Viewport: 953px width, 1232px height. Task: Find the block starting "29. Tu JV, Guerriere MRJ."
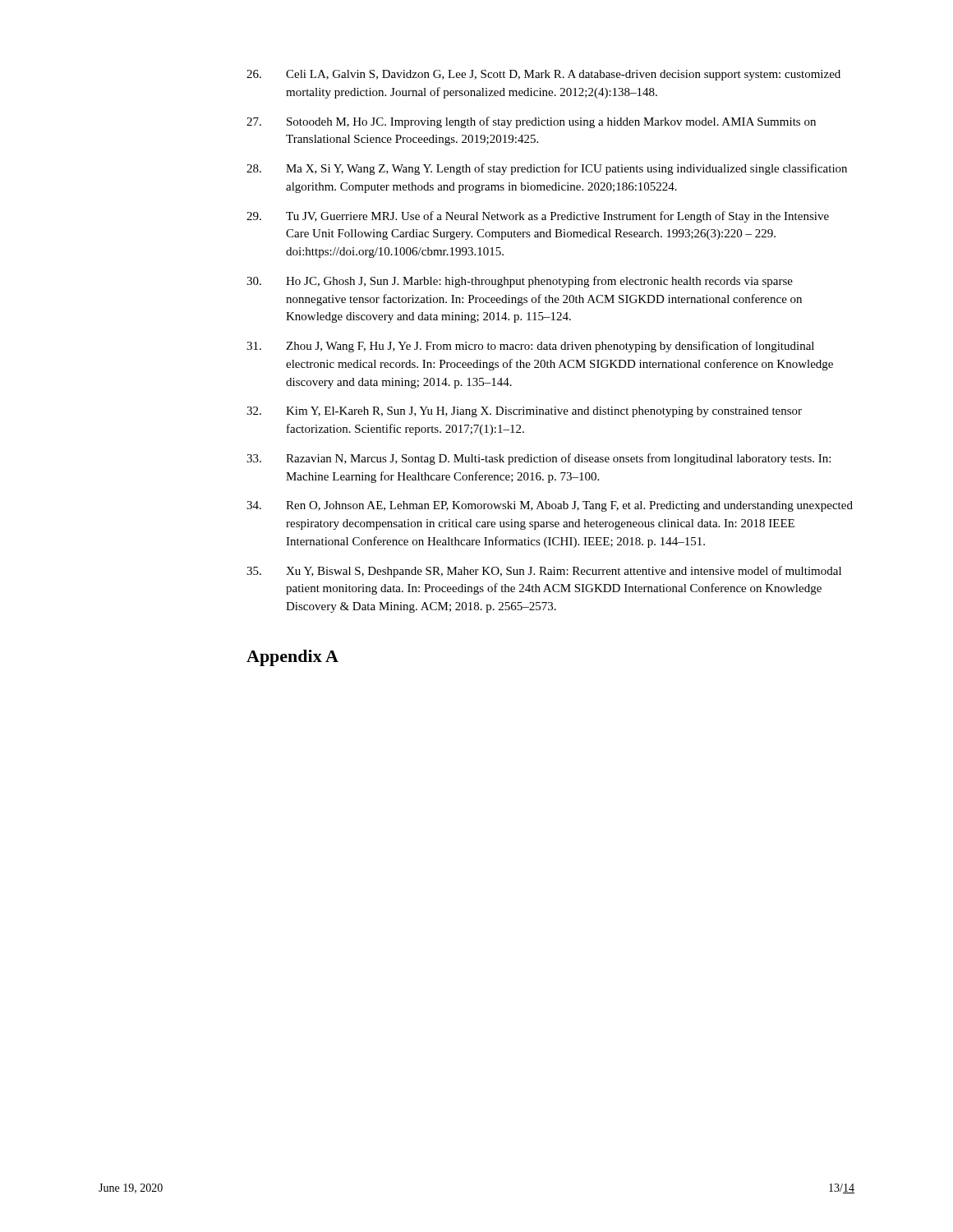(550, 234)
